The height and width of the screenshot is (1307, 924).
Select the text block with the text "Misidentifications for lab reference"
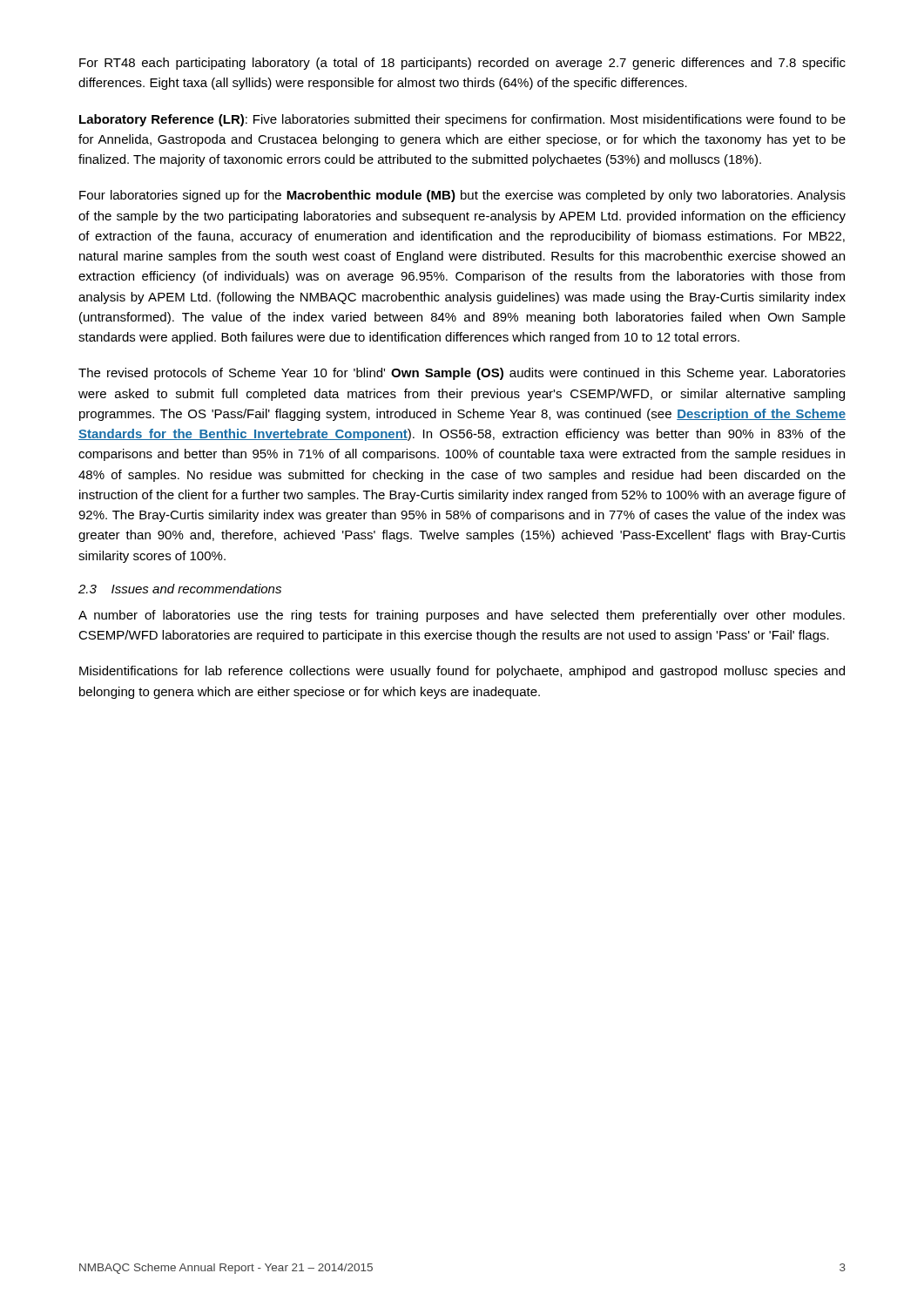point(462,681)
